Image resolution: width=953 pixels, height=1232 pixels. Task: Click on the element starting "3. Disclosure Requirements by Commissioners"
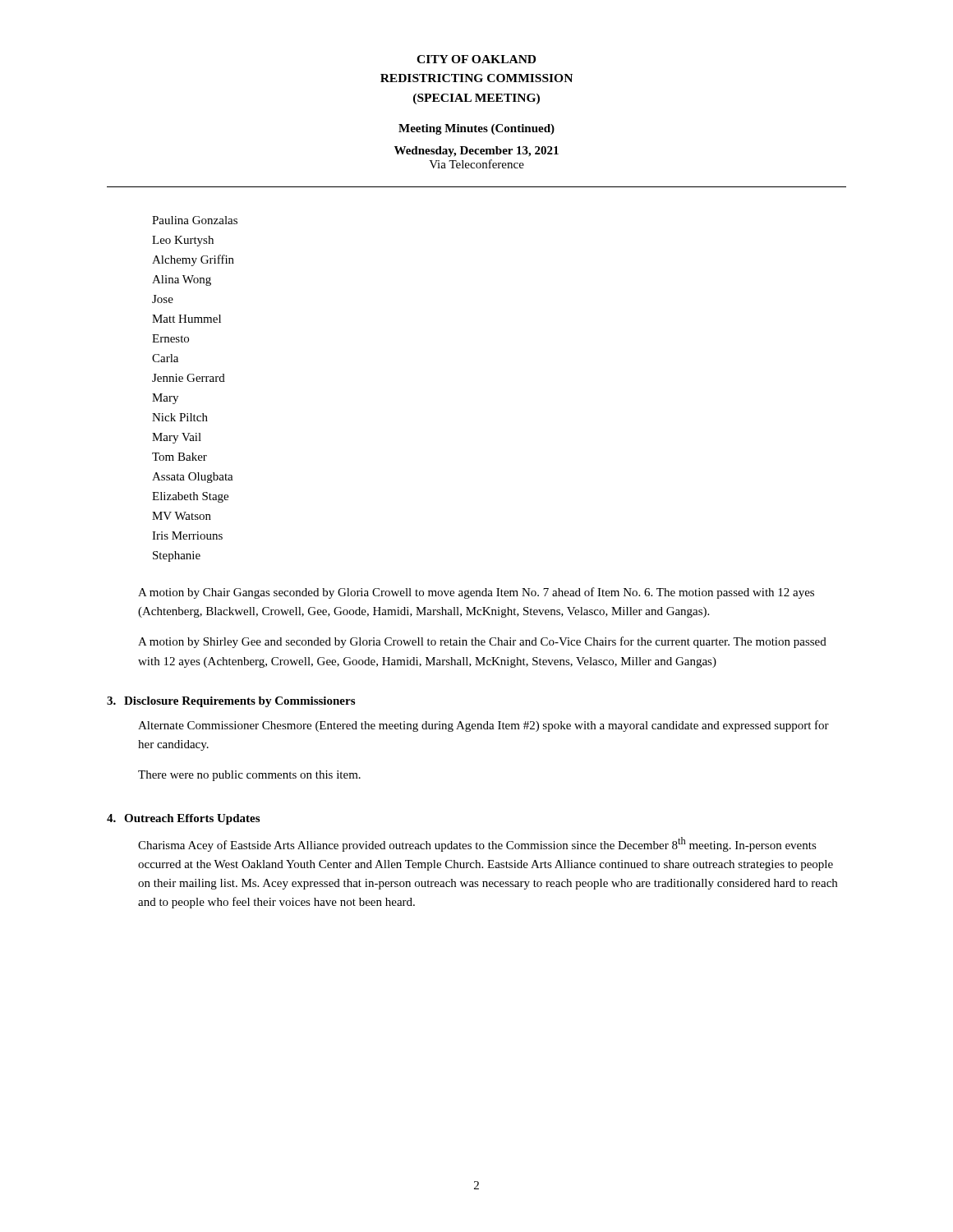coord(231,700)
